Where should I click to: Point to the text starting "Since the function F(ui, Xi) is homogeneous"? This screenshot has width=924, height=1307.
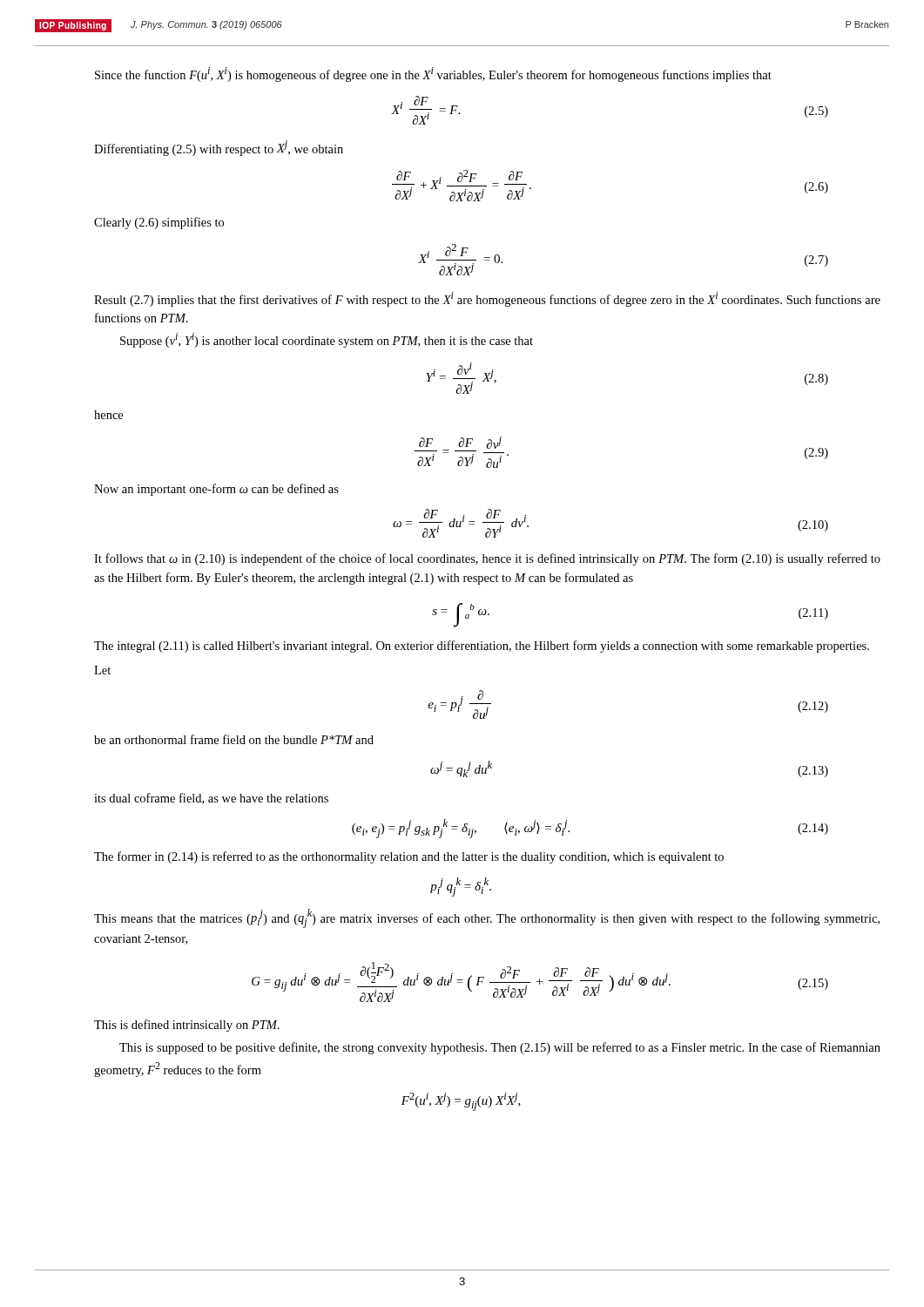click(x=433, y=73)
